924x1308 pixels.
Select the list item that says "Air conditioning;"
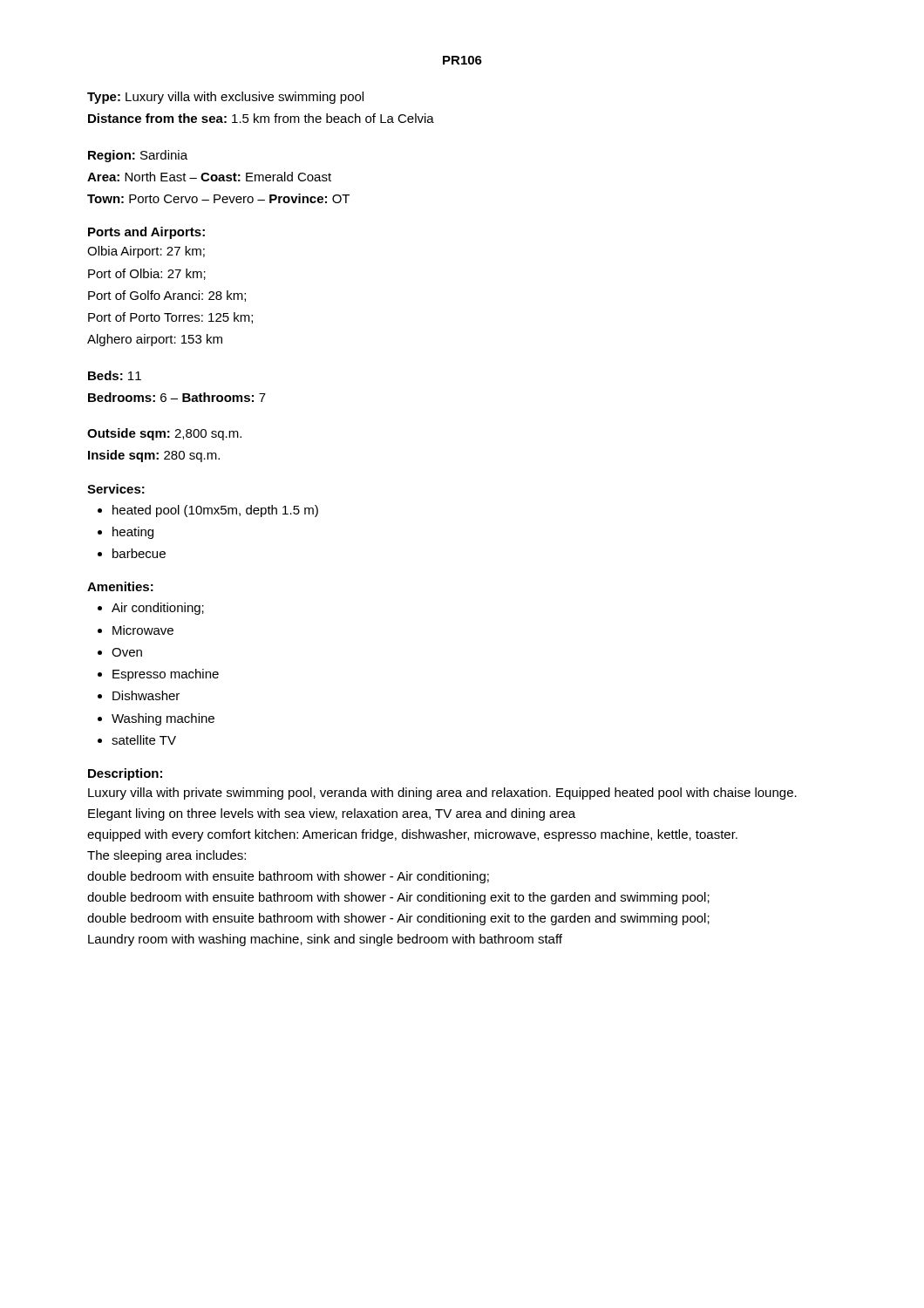[158, 608]
